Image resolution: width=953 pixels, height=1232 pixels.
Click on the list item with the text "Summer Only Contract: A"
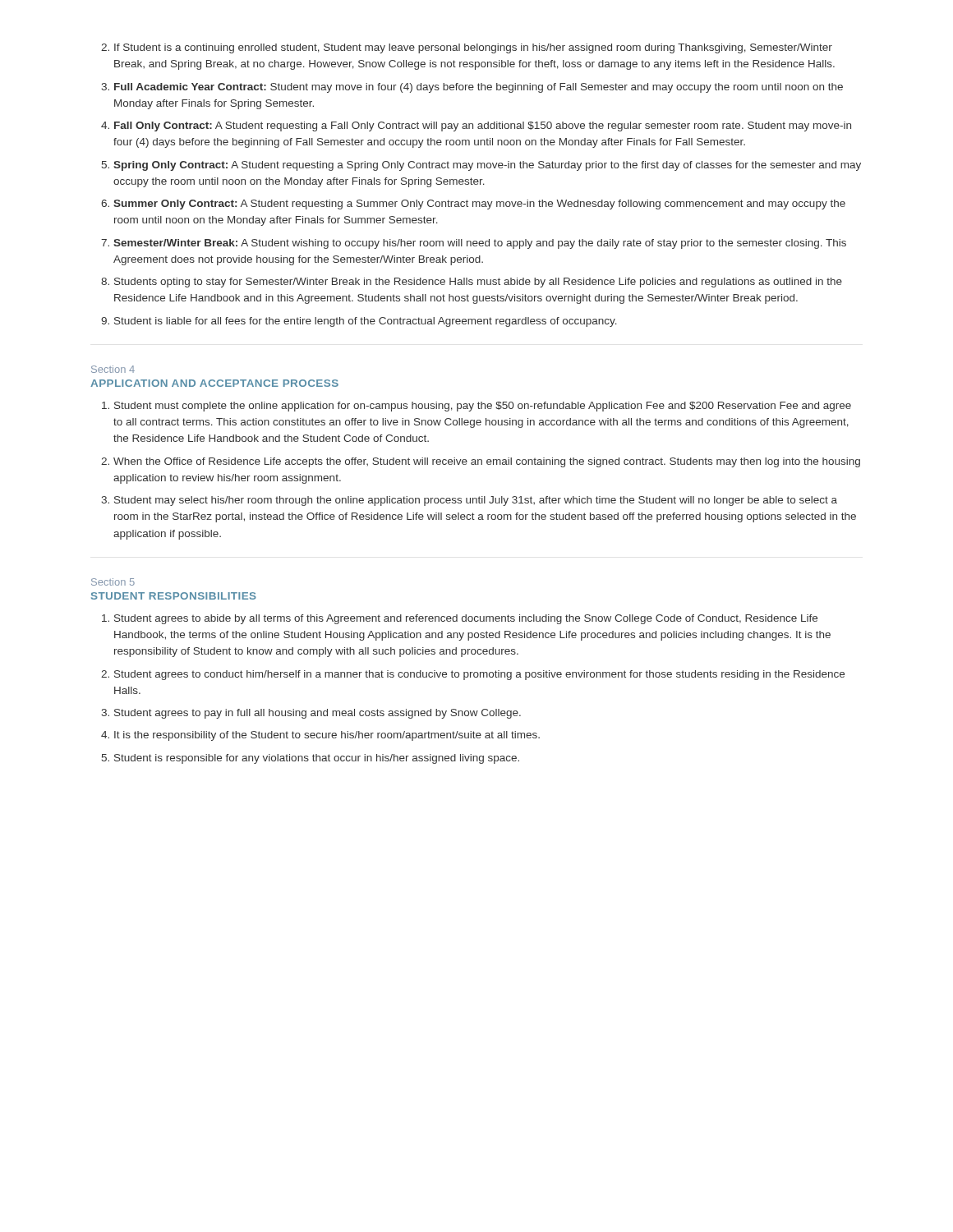click(x=479, y=212)
